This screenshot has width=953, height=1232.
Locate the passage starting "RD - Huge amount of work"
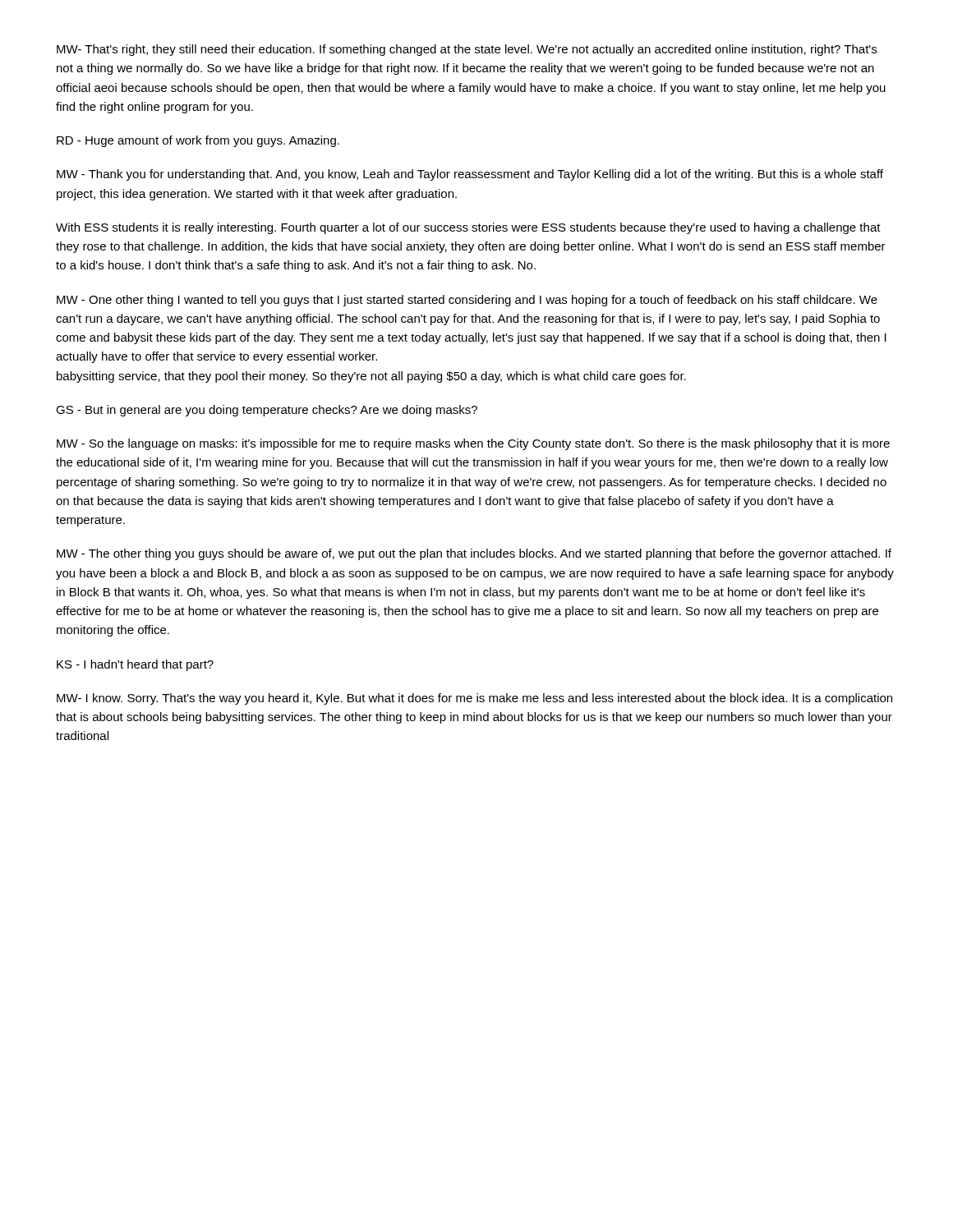click(x=198, y=140)
